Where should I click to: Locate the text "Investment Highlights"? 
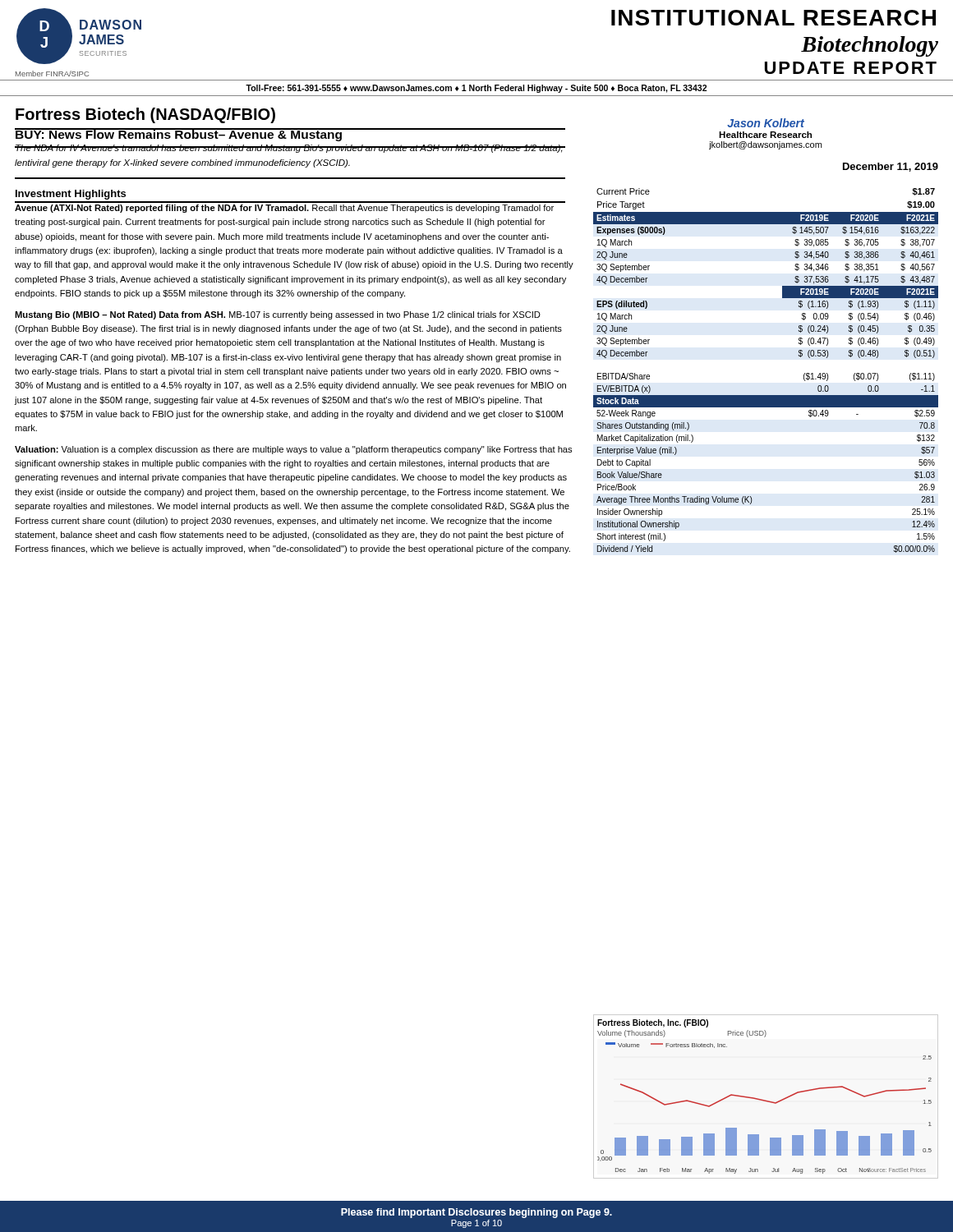coord(71,193)
